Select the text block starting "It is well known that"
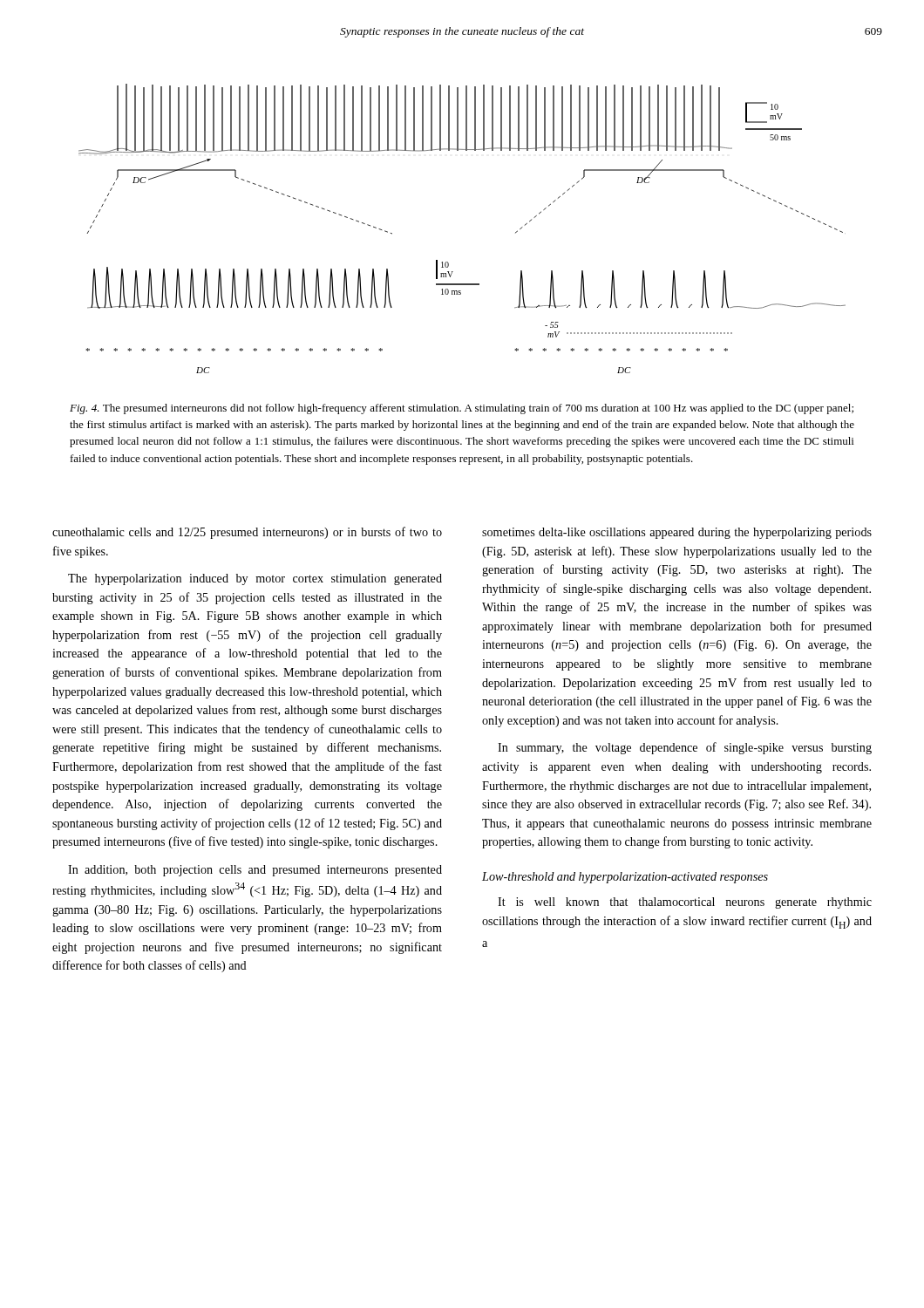 pos(677,923)
